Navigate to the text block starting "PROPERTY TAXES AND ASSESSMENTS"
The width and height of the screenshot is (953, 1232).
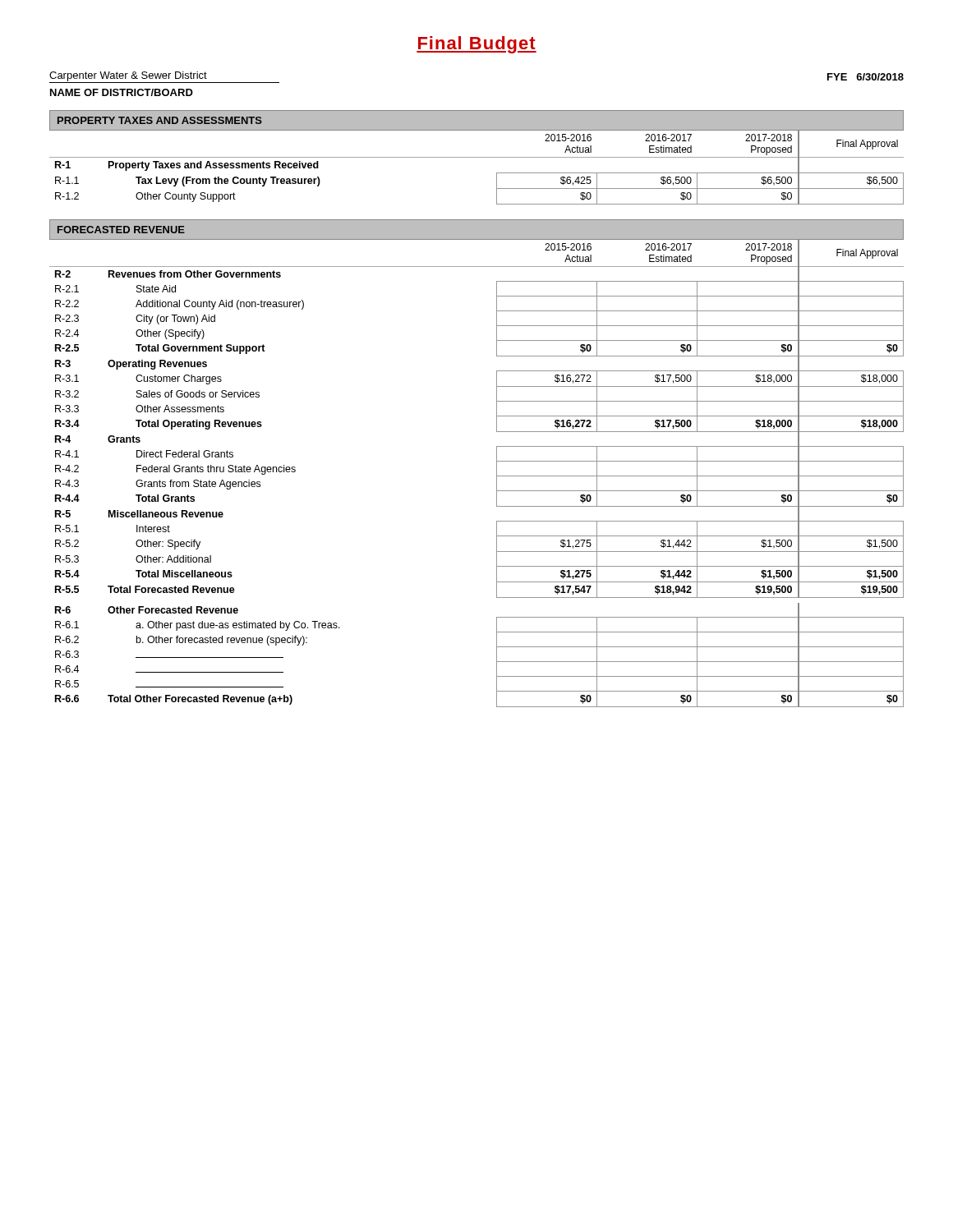pyautogui.click(x=159, y=120)
